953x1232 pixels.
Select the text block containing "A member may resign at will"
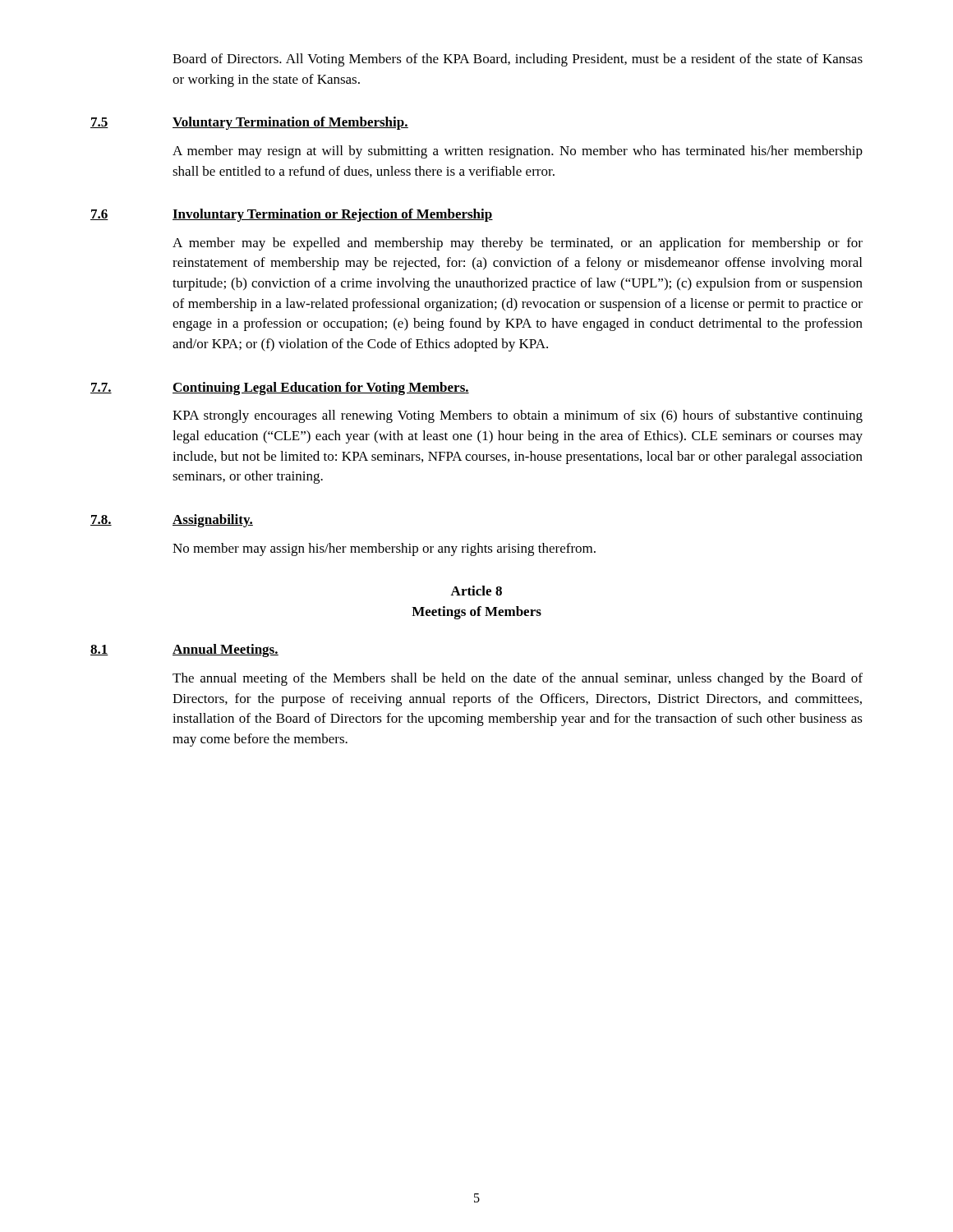tap(518, 161)
